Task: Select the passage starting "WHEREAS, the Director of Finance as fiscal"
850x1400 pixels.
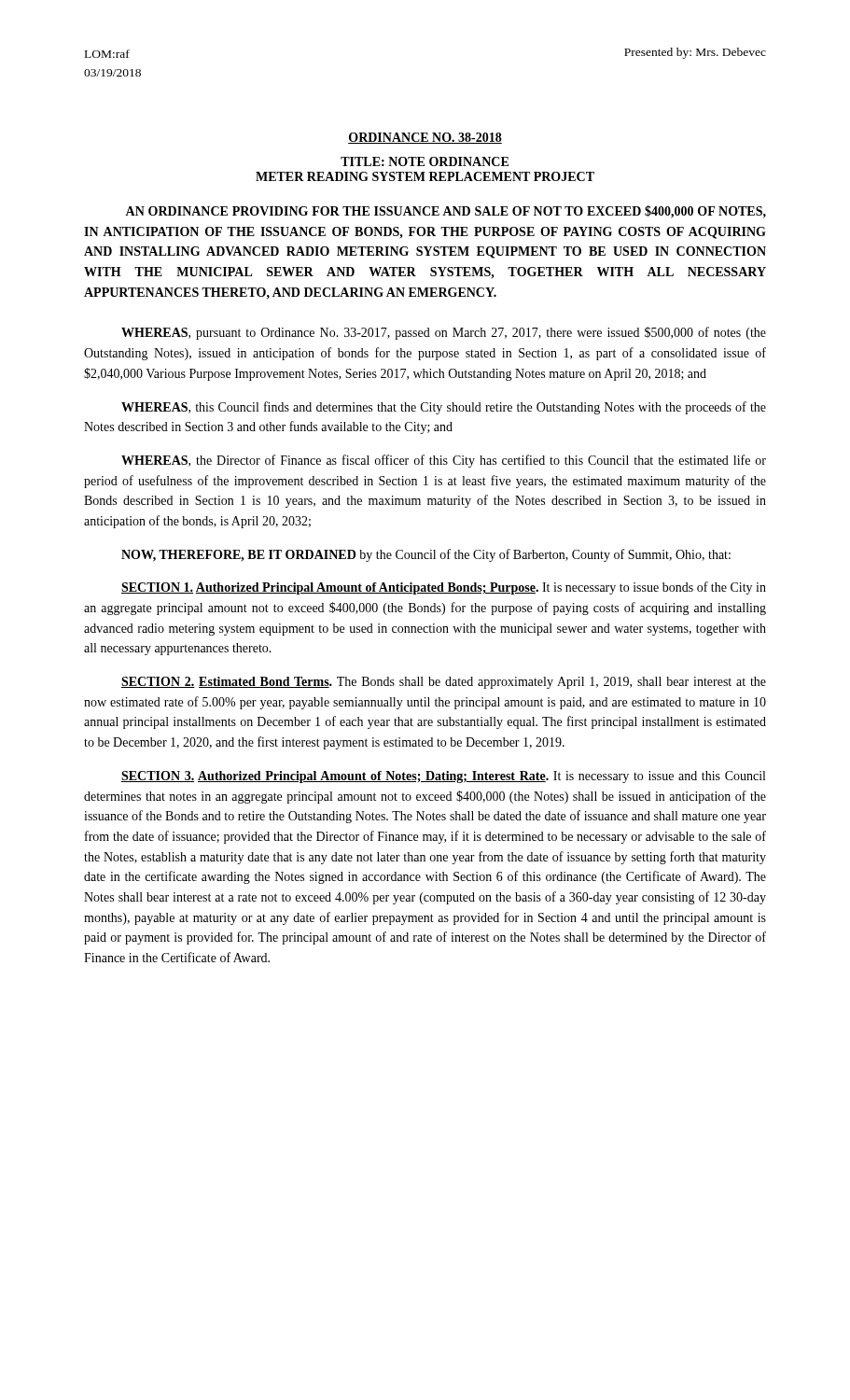Action: click(425, 491)
